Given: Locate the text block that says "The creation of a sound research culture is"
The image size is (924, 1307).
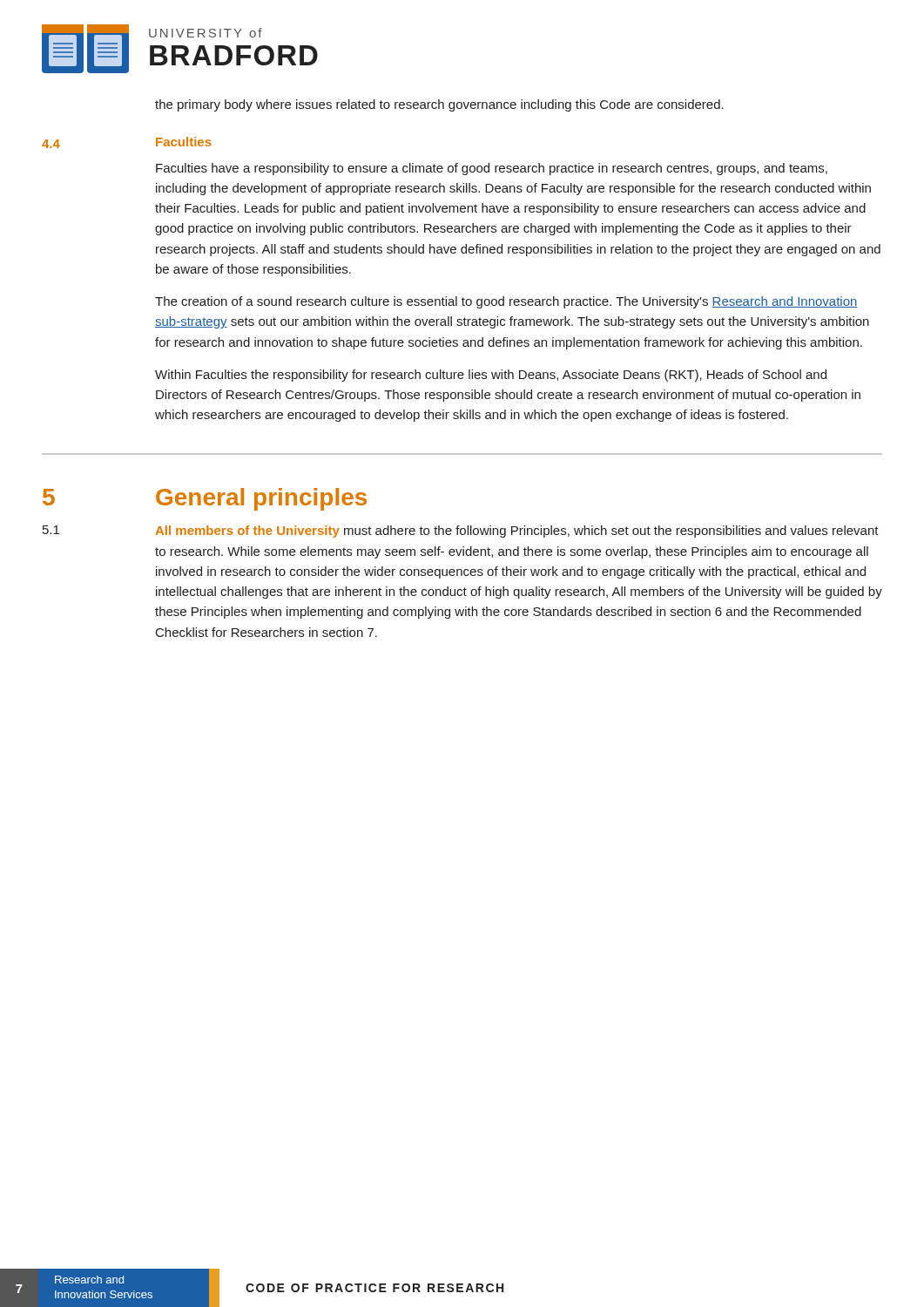Looking at the screenshot, I should (x=512, y=321).
